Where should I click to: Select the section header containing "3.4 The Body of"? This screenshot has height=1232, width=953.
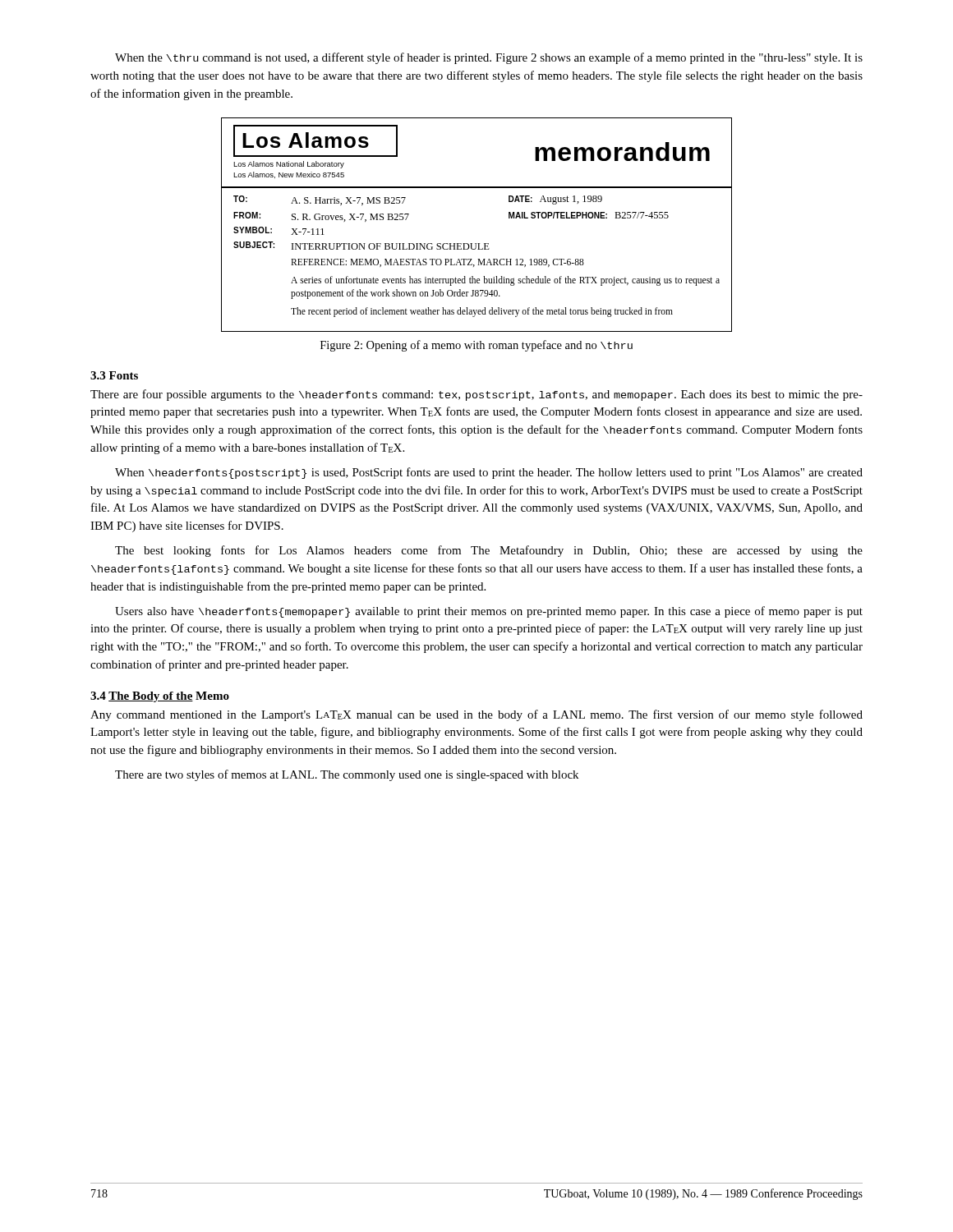[x=160, y=695]
